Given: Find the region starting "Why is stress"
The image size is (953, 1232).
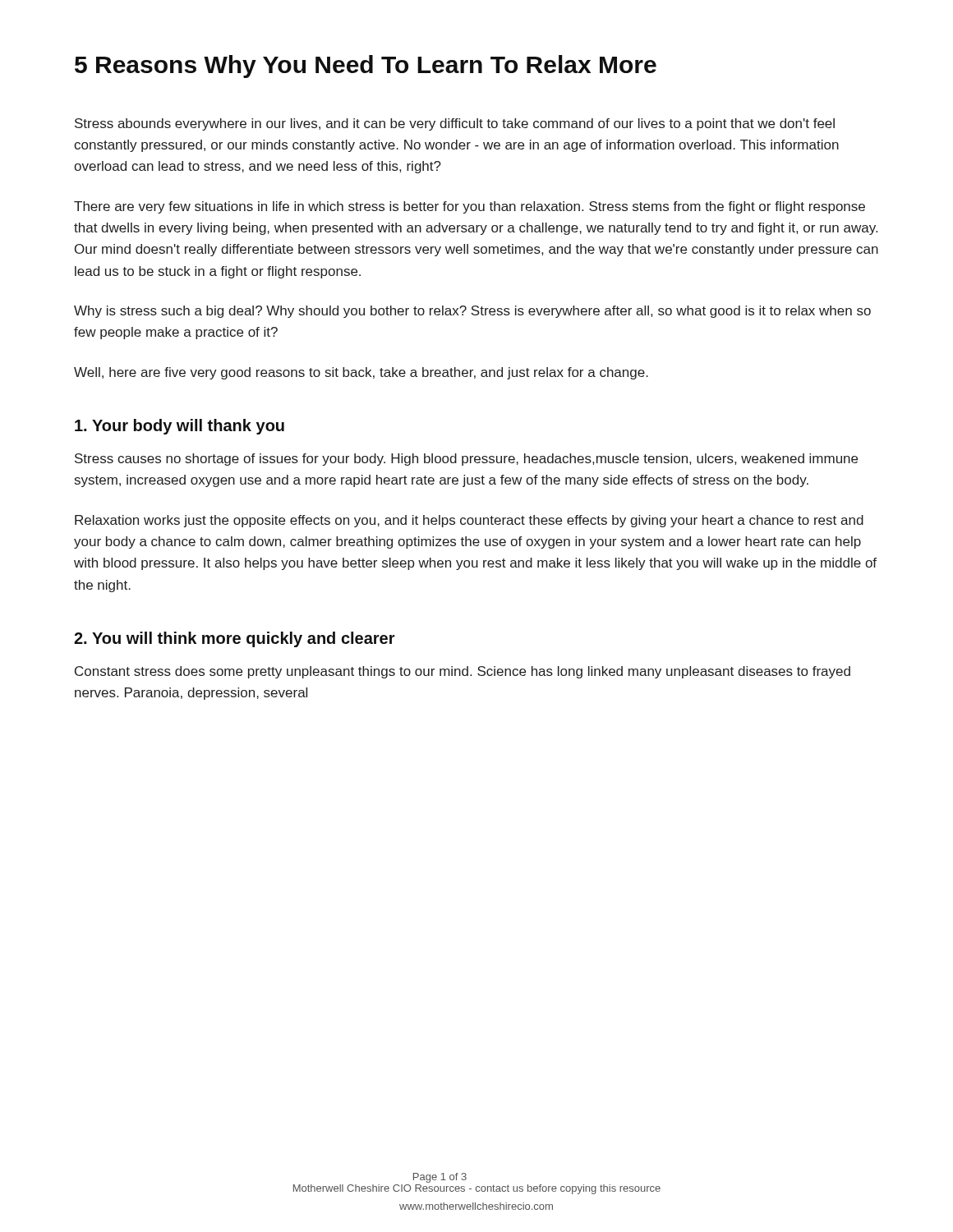Looking at the screenshot, I should (x=473, y=322).
